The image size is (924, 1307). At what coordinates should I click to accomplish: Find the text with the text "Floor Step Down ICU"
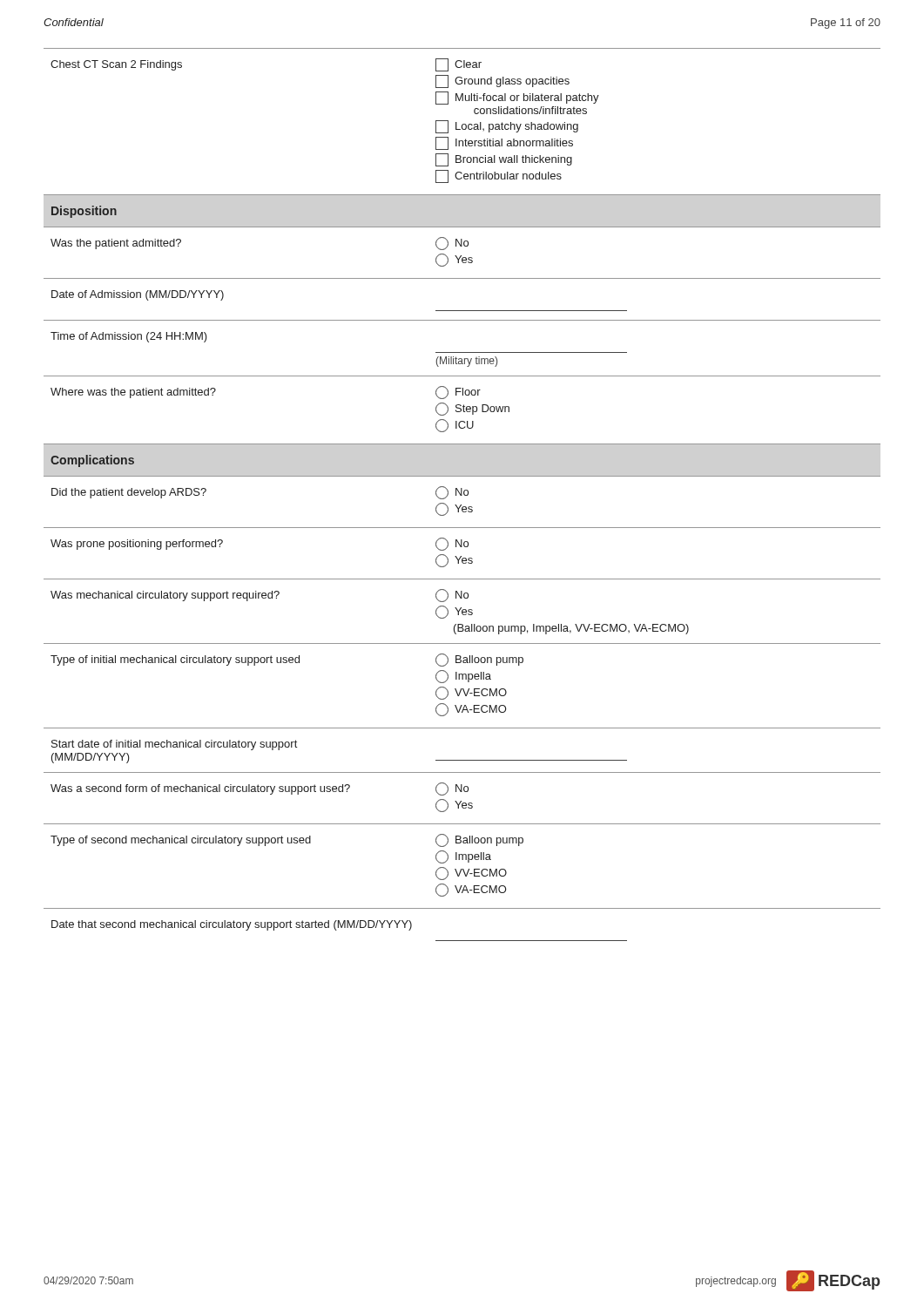[x=458, y=393]
